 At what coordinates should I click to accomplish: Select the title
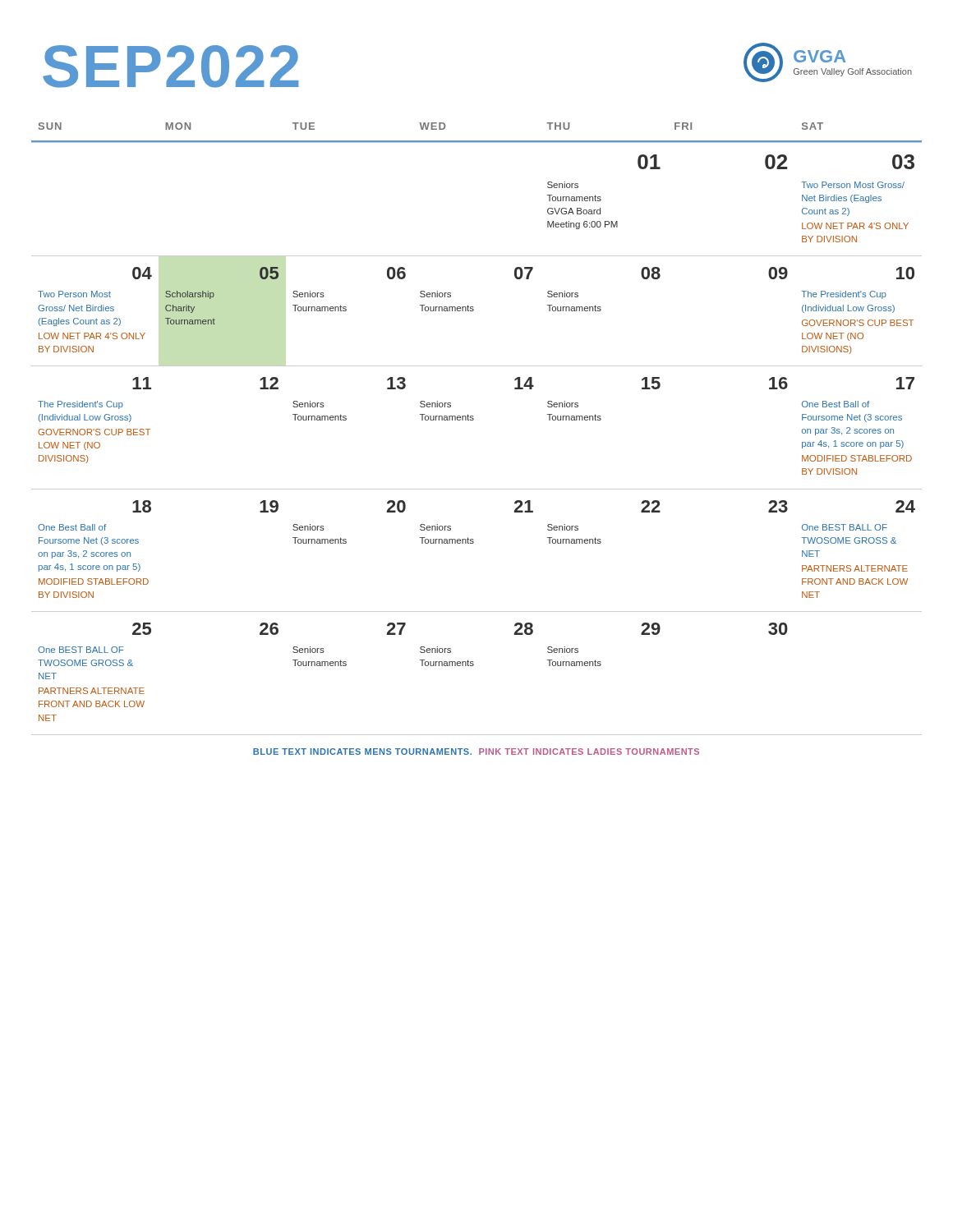click(x=172, y=67)
